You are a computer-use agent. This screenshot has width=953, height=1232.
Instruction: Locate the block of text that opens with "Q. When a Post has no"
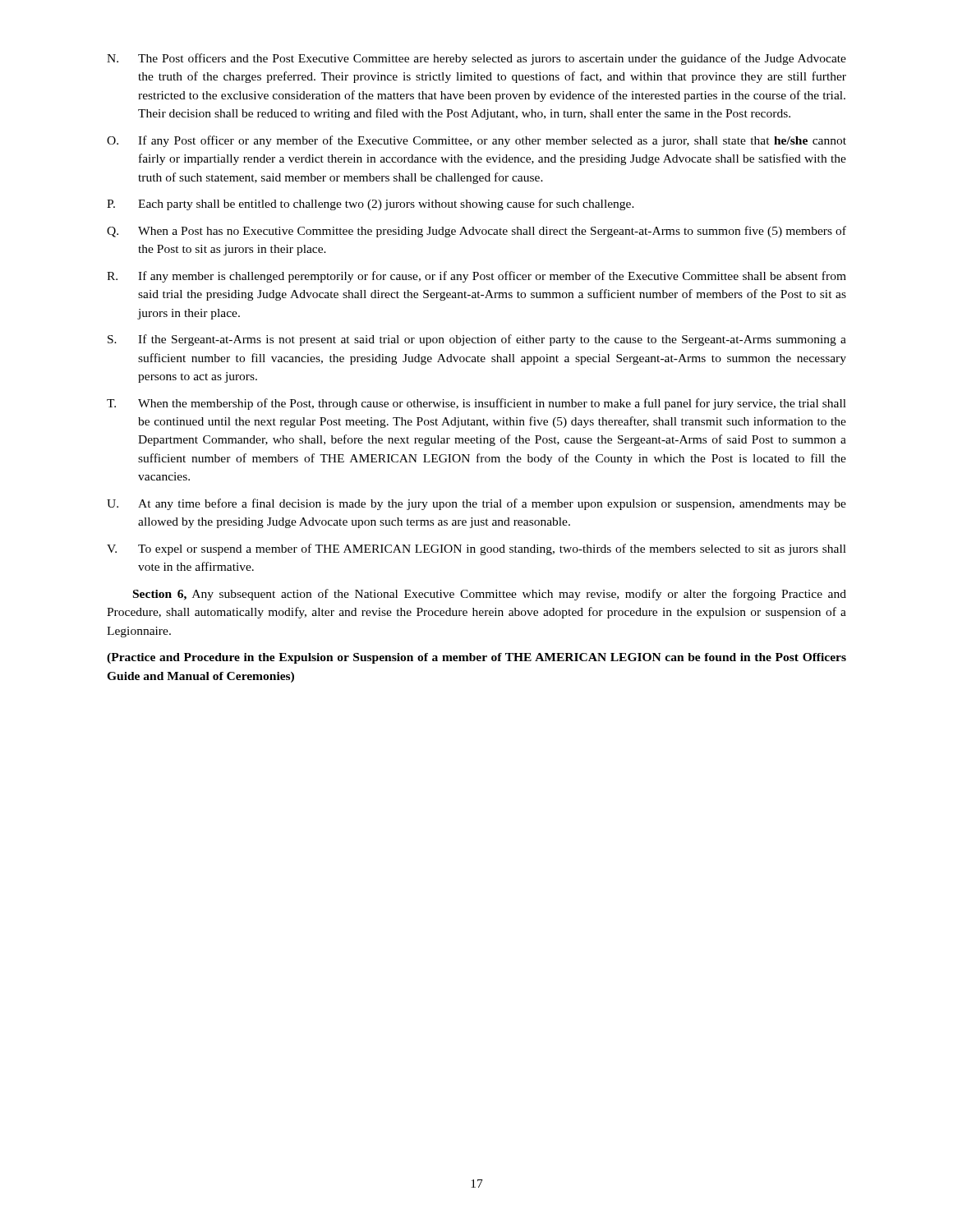tap(476, 240)
